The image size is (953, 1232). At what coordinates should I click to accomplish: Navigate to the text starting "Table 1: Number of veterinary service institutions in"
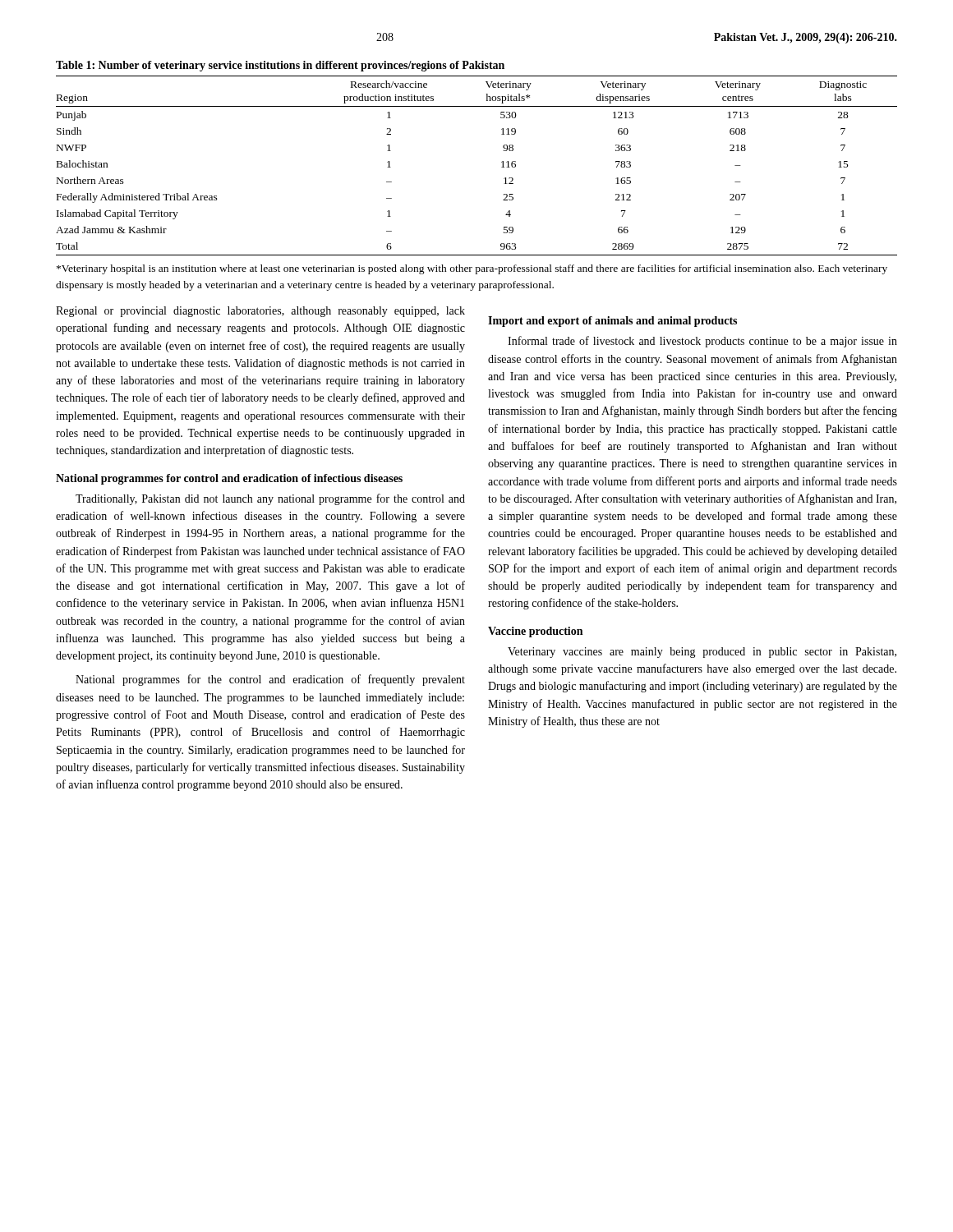tap(280, 65)
